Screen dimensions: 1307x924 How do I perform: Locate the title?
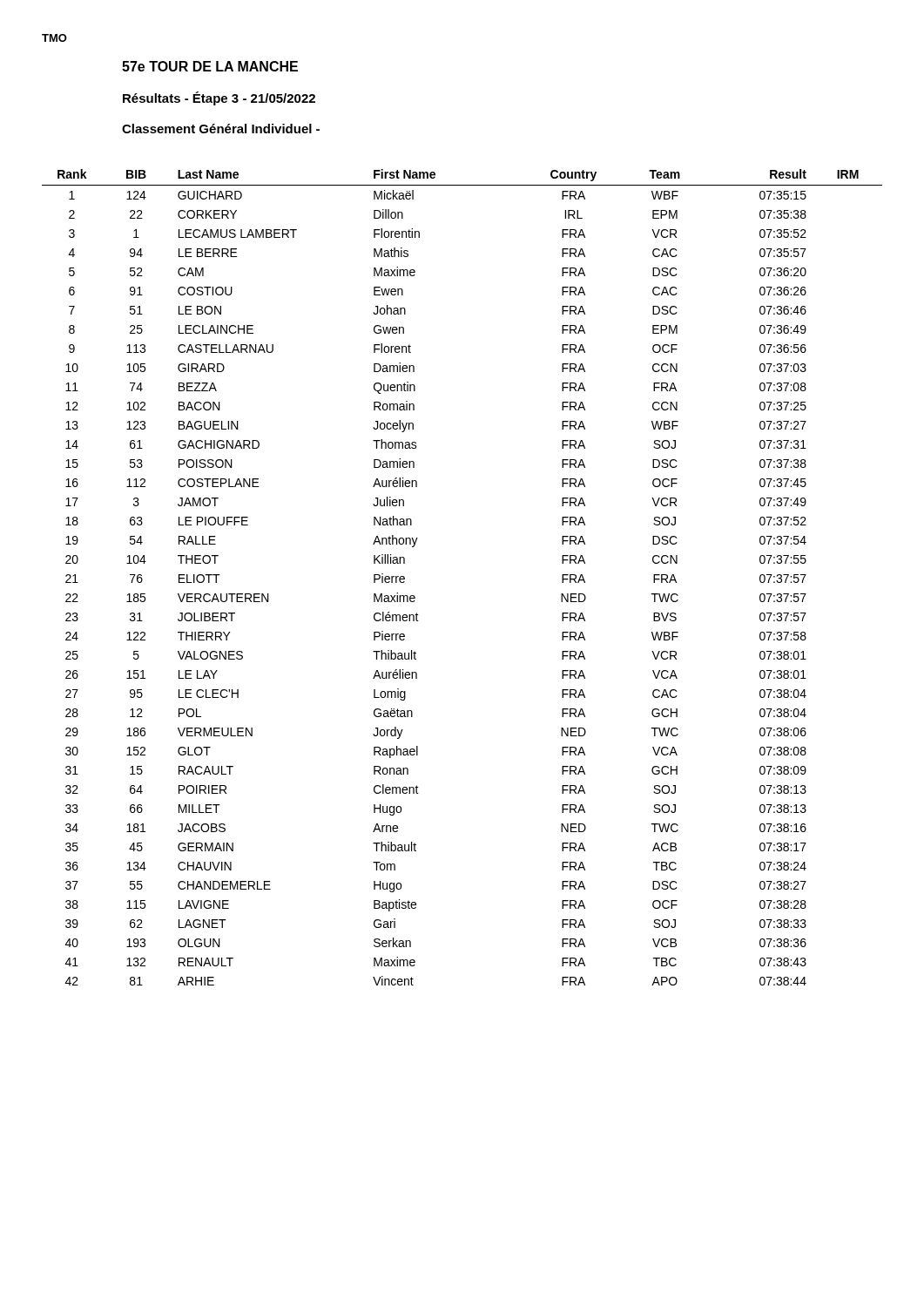click(x=210, y=67)
